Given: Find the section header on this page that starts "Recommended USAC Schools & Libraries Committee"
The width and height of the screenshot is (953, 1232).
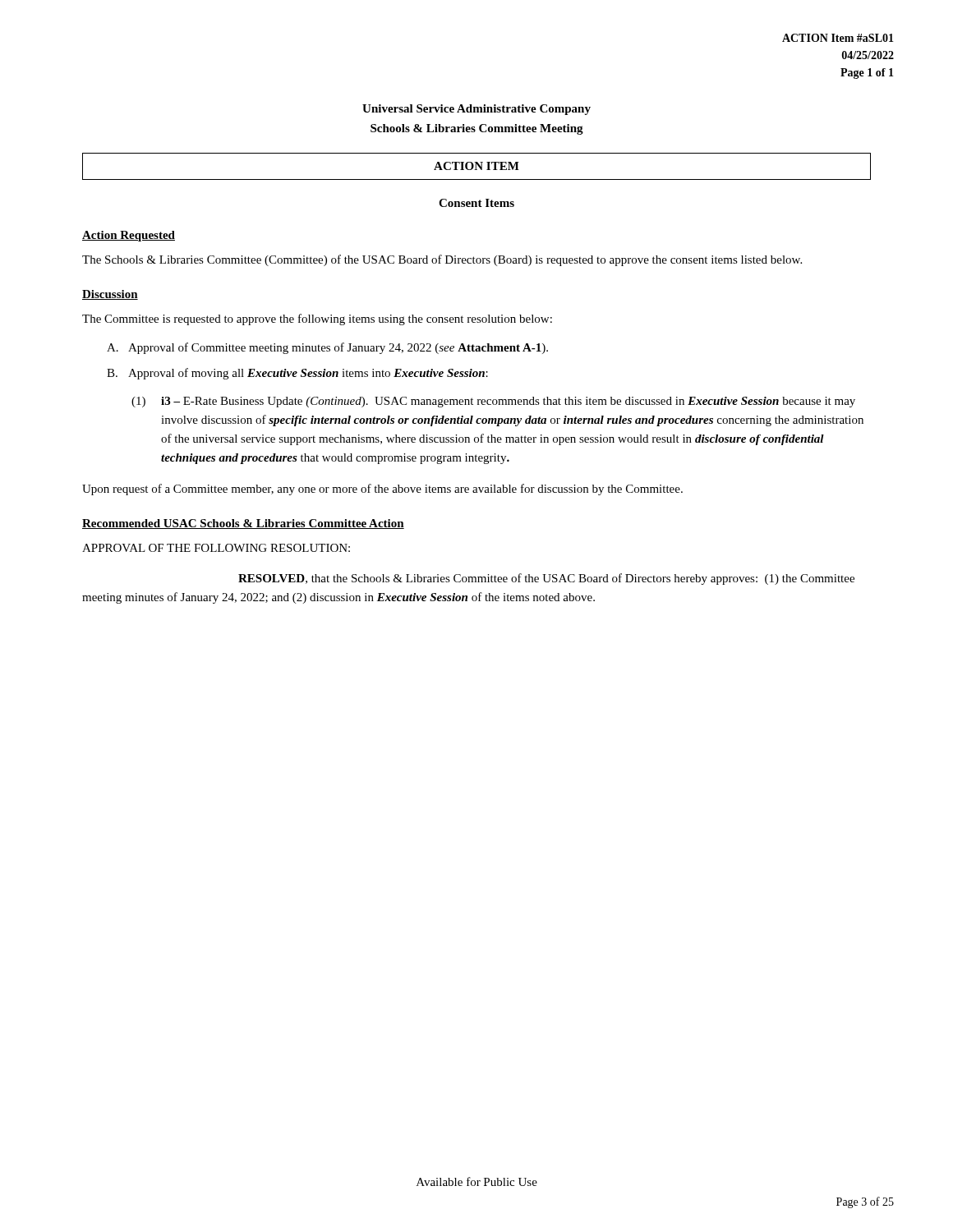Looking at the screenshot, I should click(243, 523).
